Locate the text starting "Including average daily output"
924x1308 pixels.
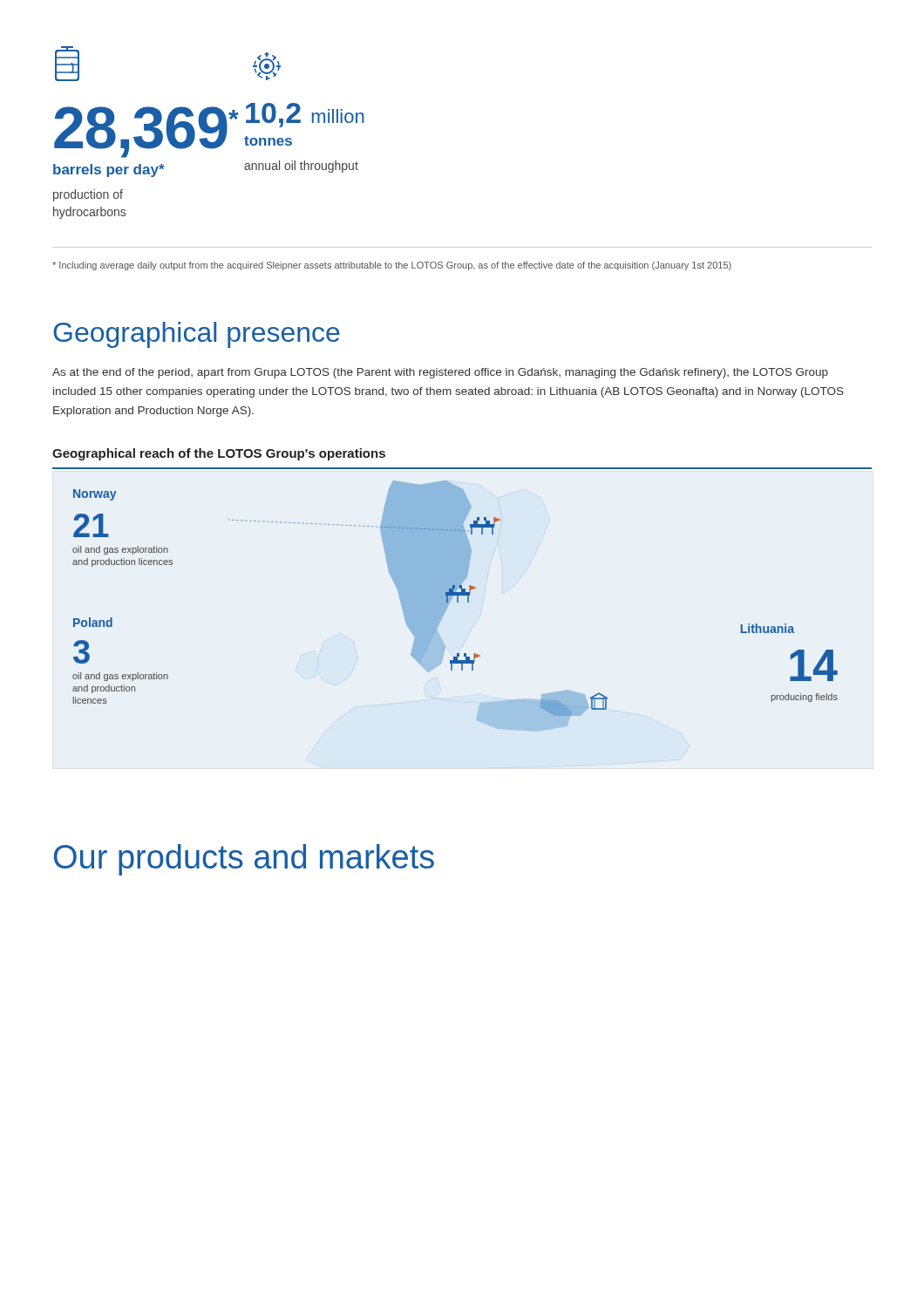462,266
